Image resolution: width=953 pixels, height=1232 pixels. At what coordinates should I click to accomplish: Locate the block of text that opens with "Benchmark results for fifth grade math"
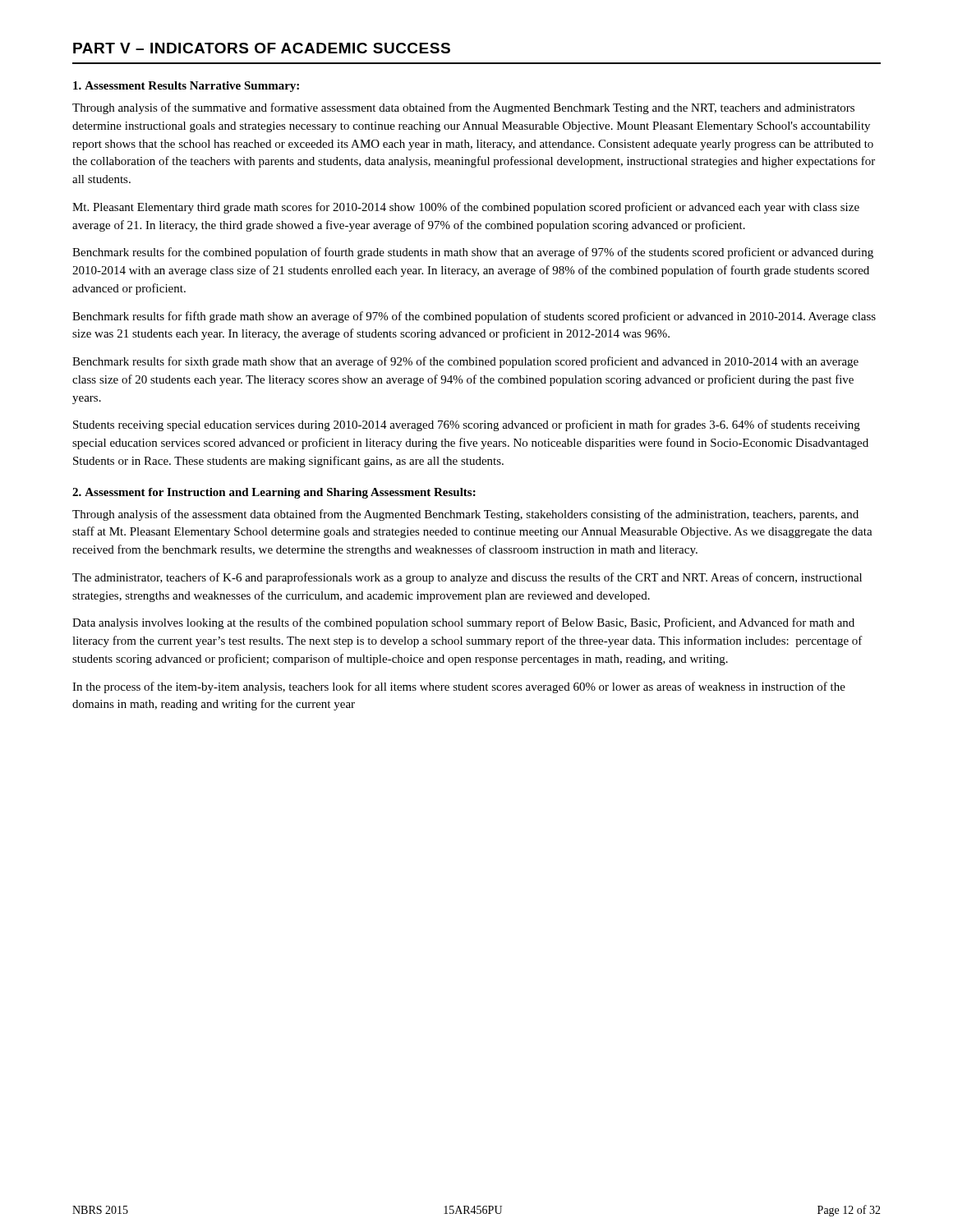click(x=474, y=325)
